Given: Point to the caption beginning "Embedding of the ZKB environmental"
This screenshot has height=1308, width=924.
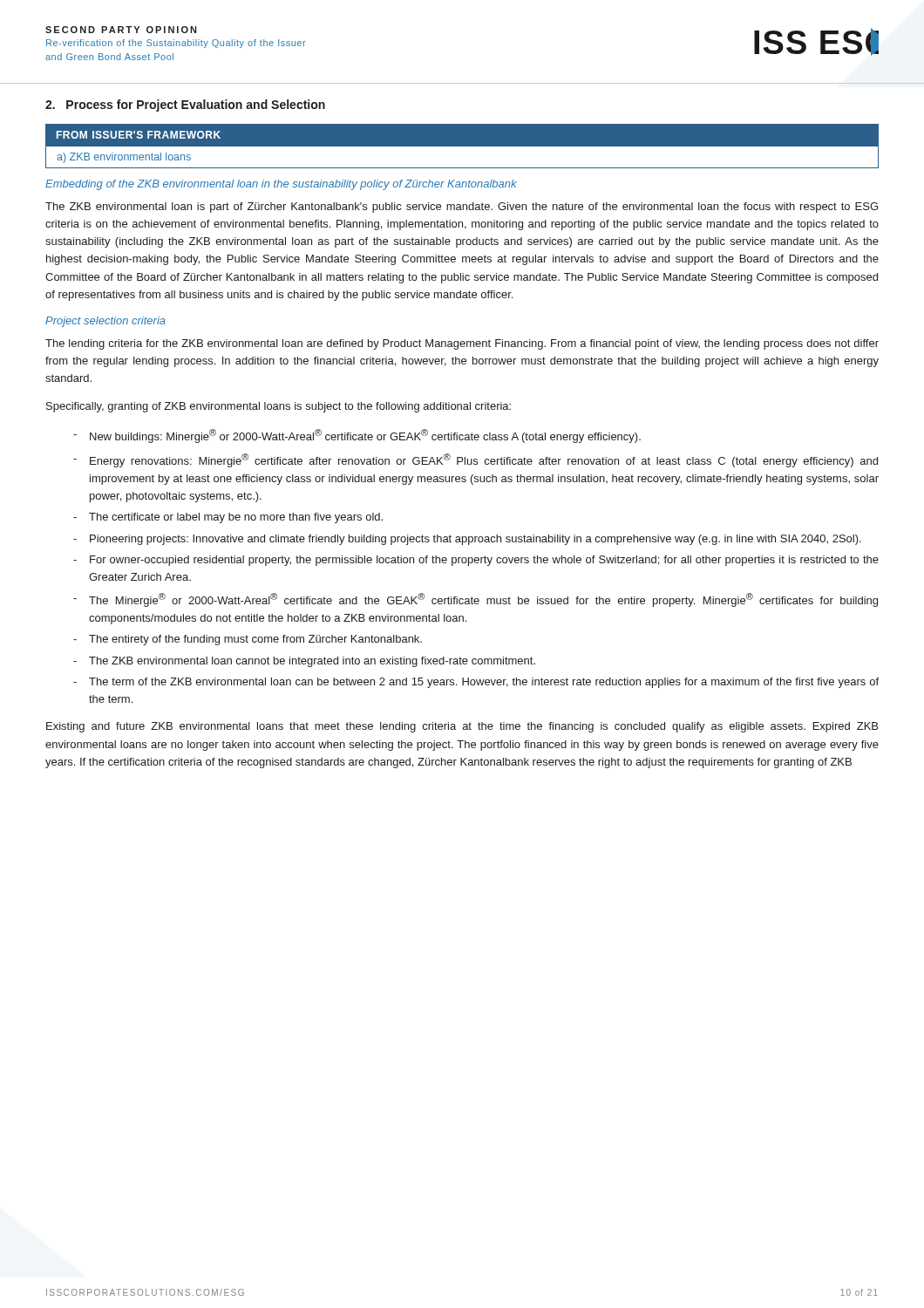Looking at the screenshot, I should pyautogui.click(x=281, y=184).
